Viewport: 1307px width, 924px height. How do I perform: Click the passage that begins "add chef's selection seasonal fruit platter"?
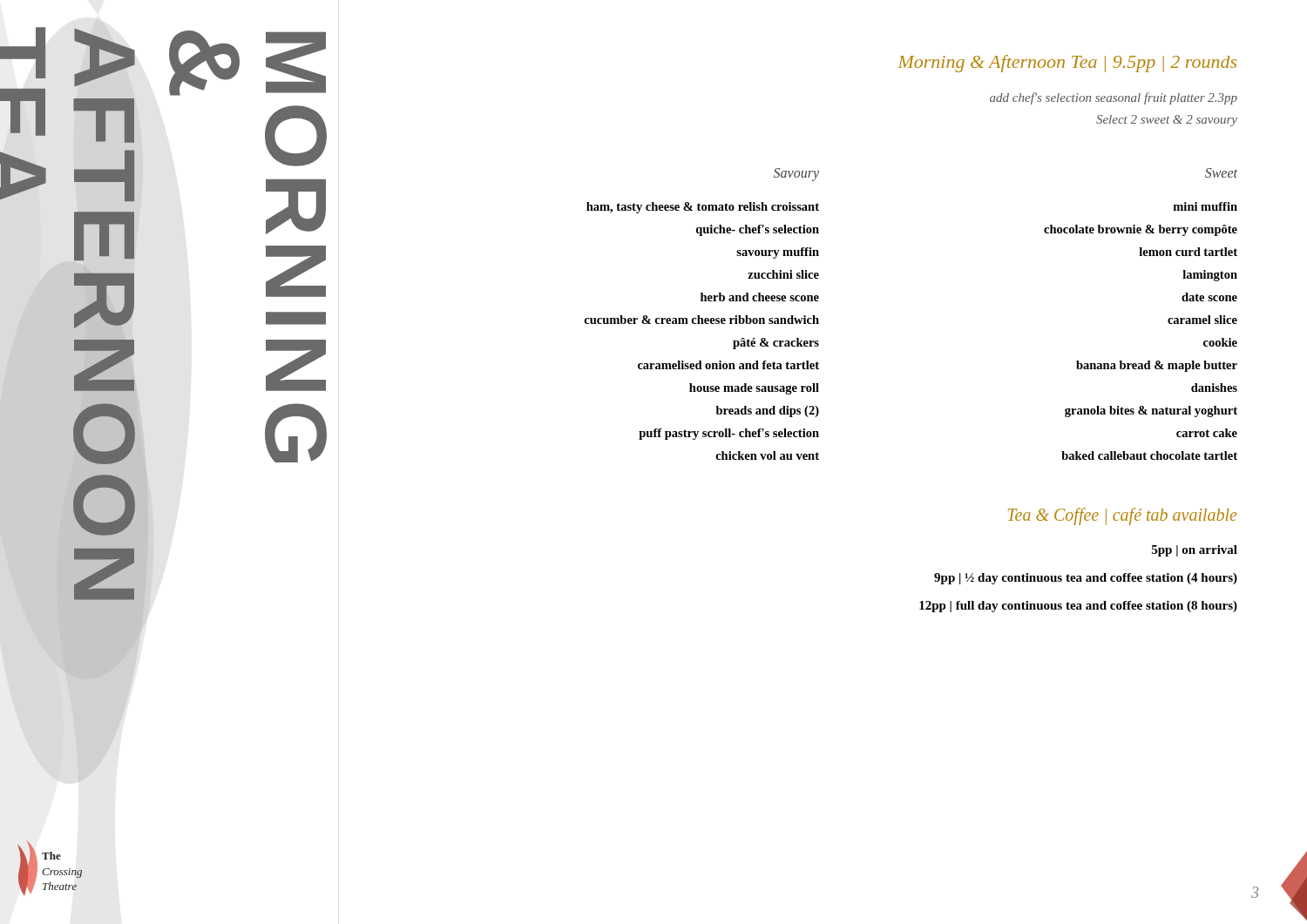pos(1113,109)
